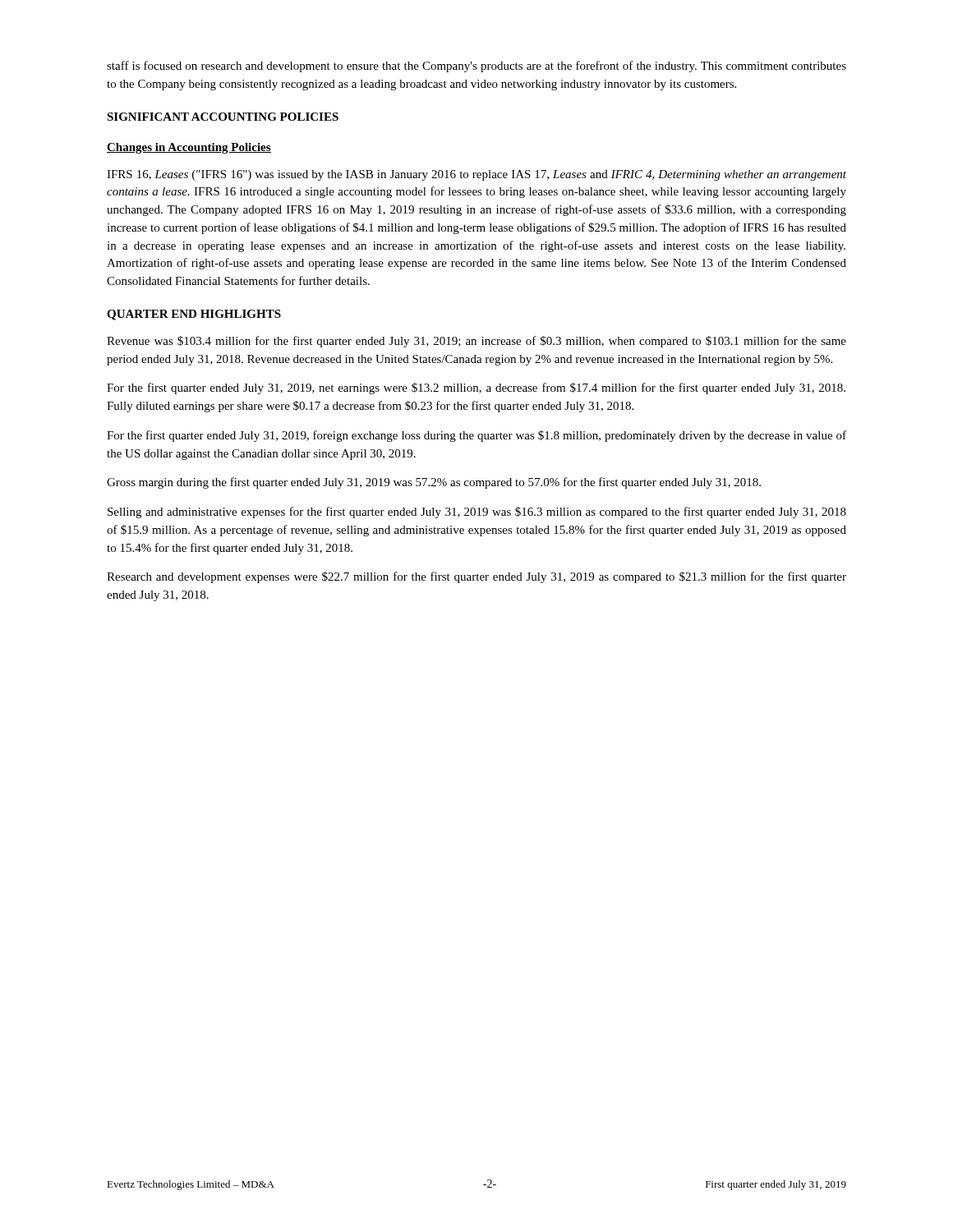Point to the block beginning "Gross margin during the"
The image size is (953, 1232).
pyautogui.click(x=476, y=483)
